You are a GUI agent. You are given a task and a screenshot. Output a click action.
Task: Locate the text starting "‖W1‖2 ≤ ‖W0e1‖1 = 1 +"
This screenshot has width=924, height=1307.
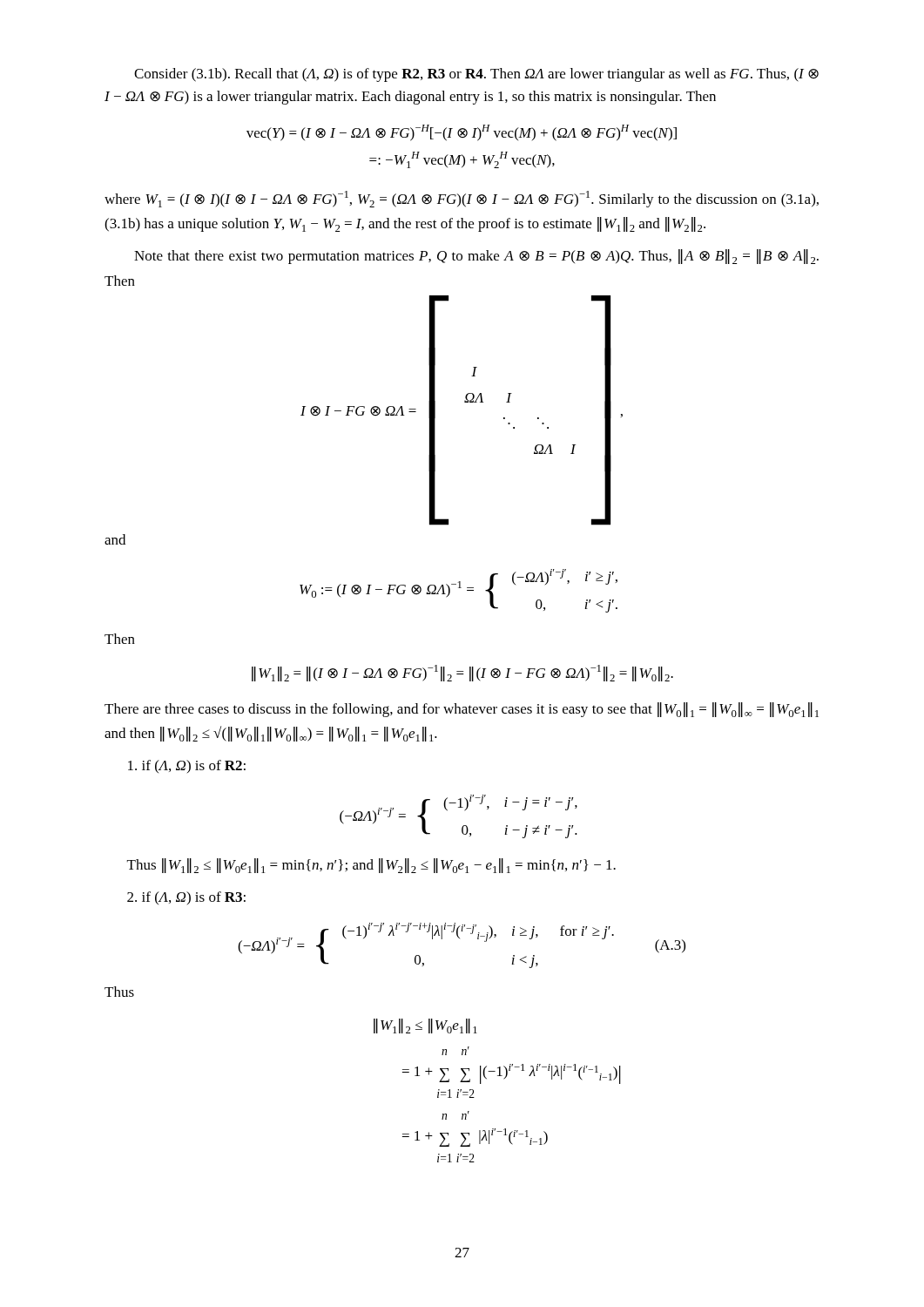tap(462, 1091)
